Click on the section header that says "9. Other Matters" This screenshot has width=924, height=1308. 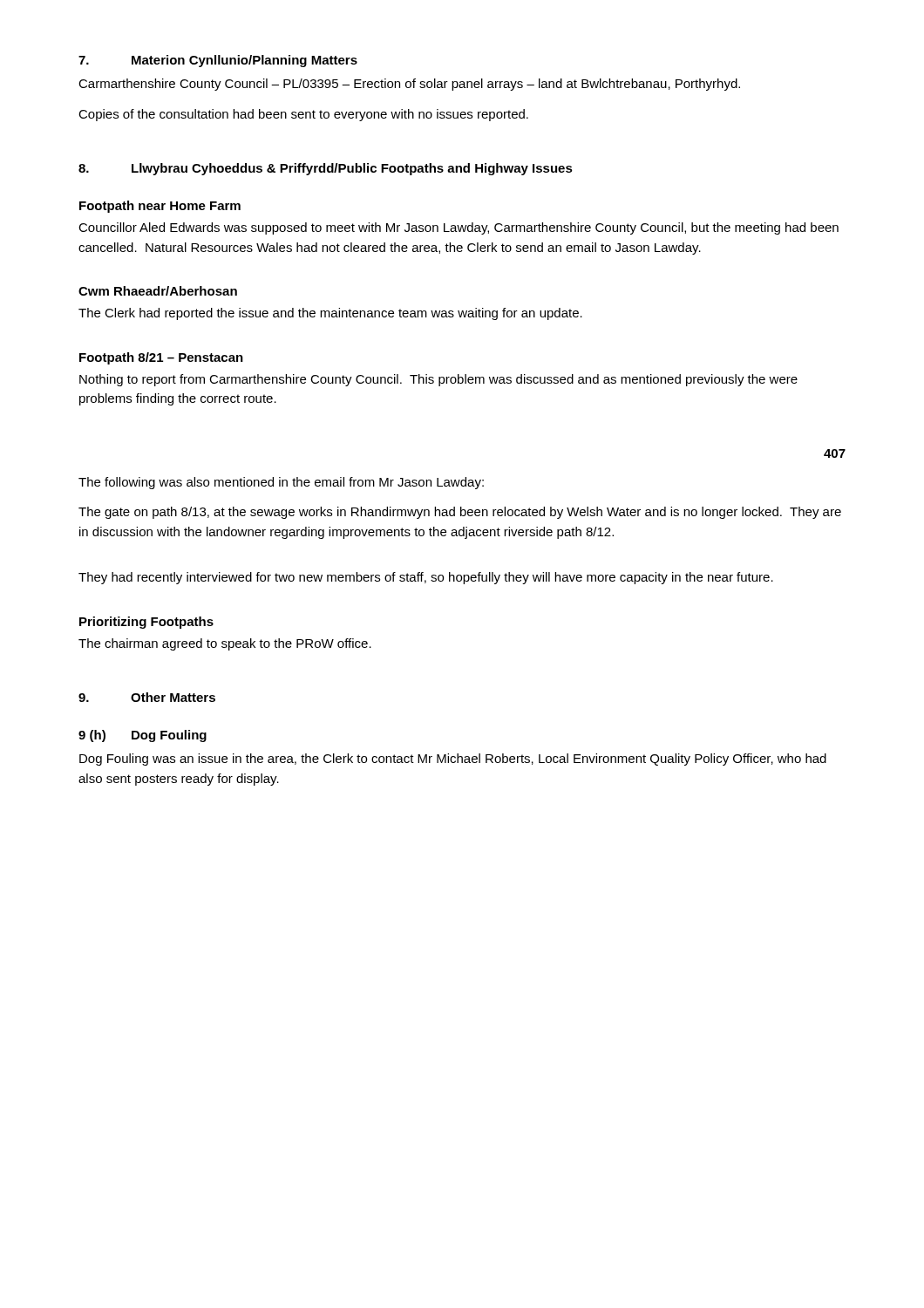click(x=147, y=697)
